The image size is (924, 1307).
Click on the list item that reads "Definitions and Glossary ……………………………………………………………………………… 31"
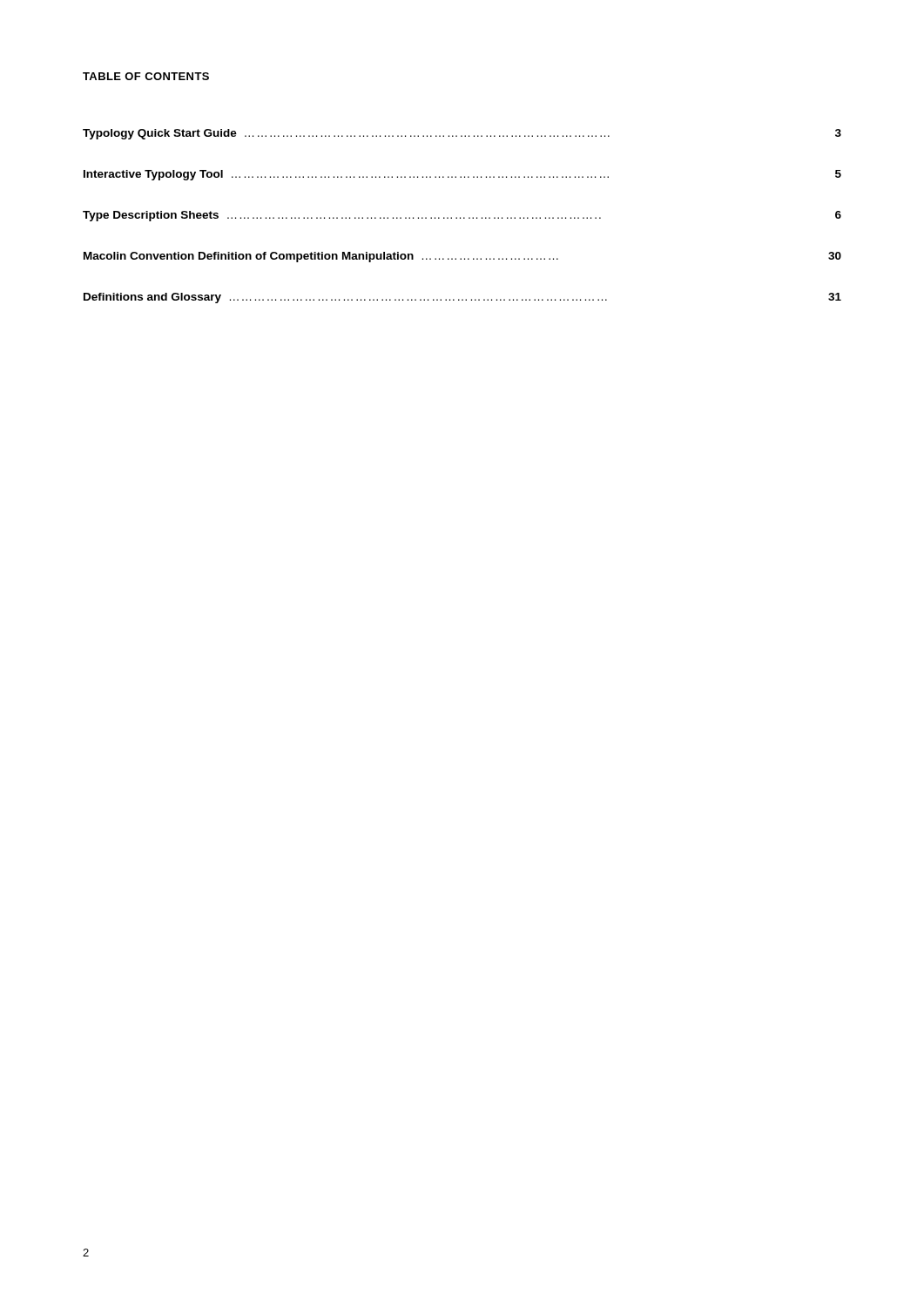(x=462, y=297)
